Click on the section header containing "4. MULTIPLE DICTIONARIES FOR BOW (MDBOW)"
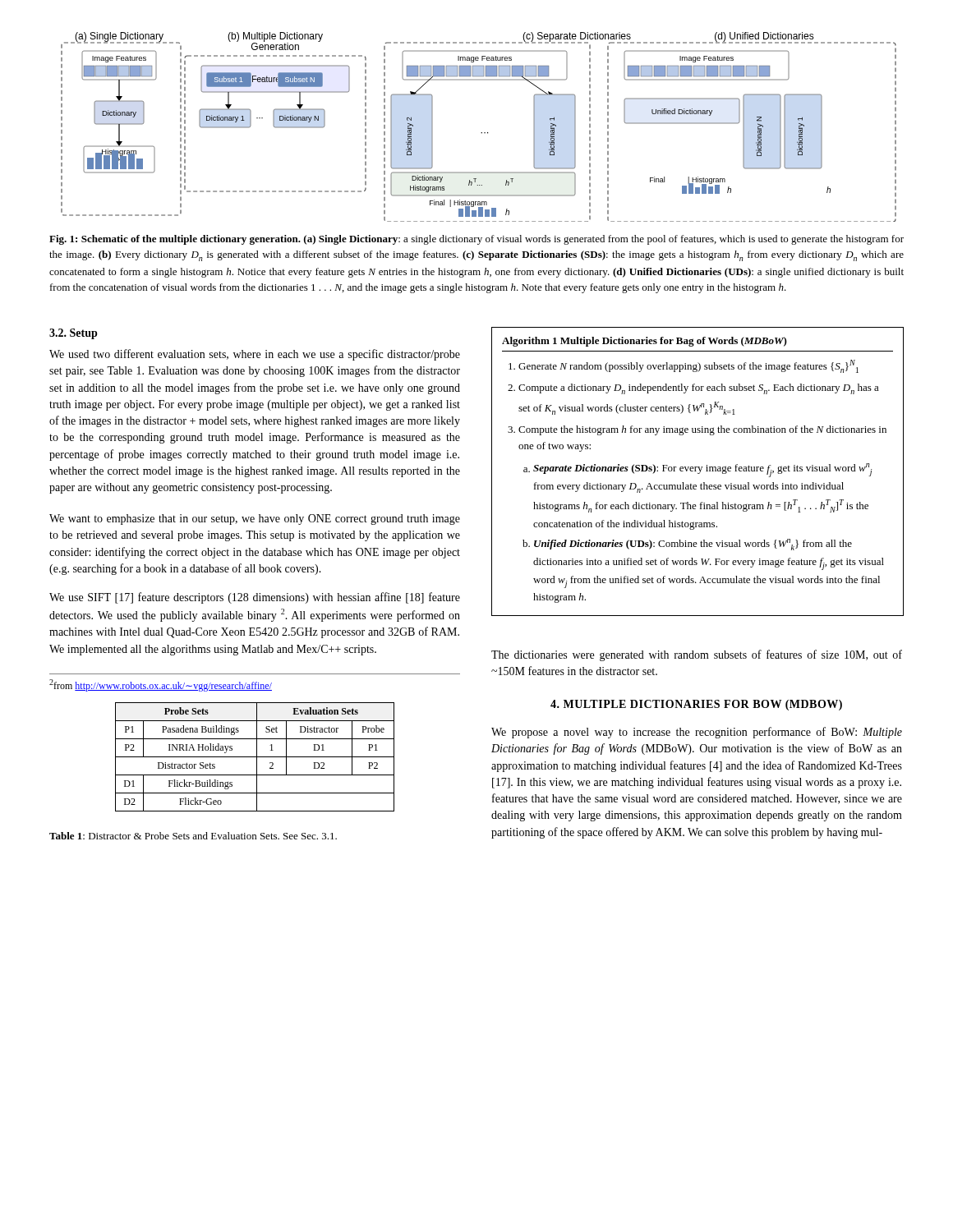 pyautogui.click(x=697, y=705)
